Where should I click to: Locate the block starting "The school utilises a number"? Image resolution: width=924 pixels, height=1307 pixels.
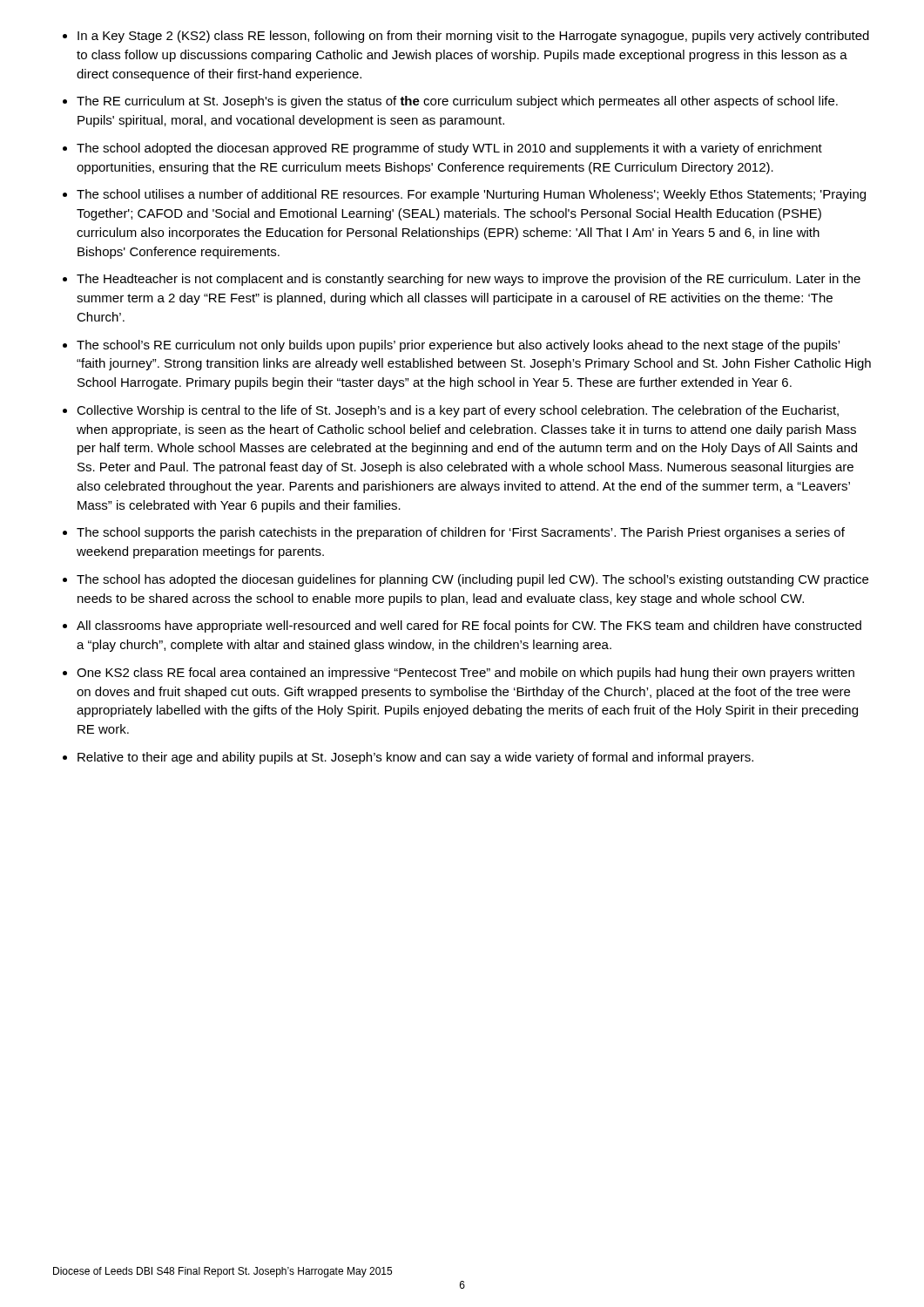[x=472, y=223]
